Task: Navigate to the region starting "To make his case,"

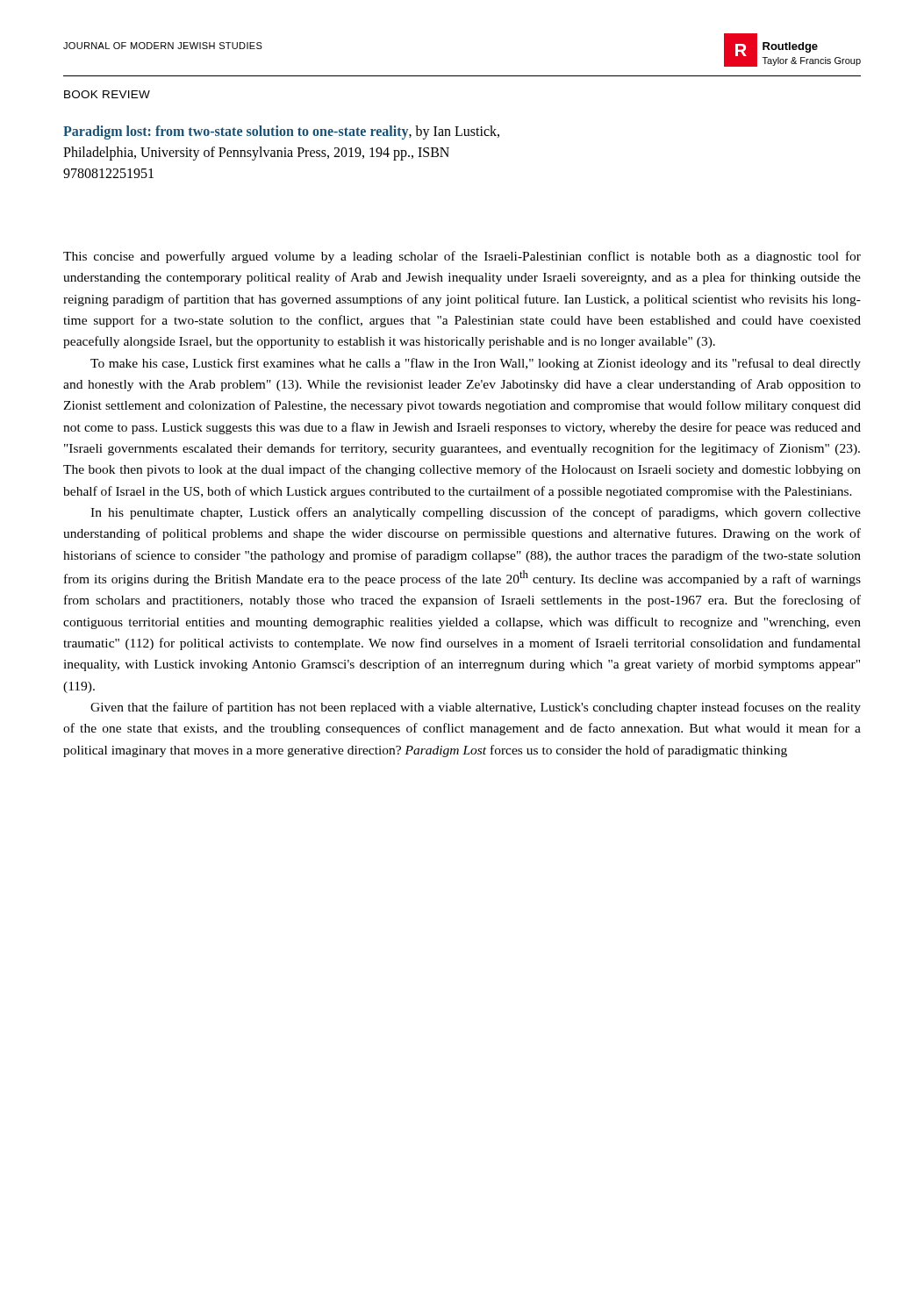Action: tap(462, 427)
